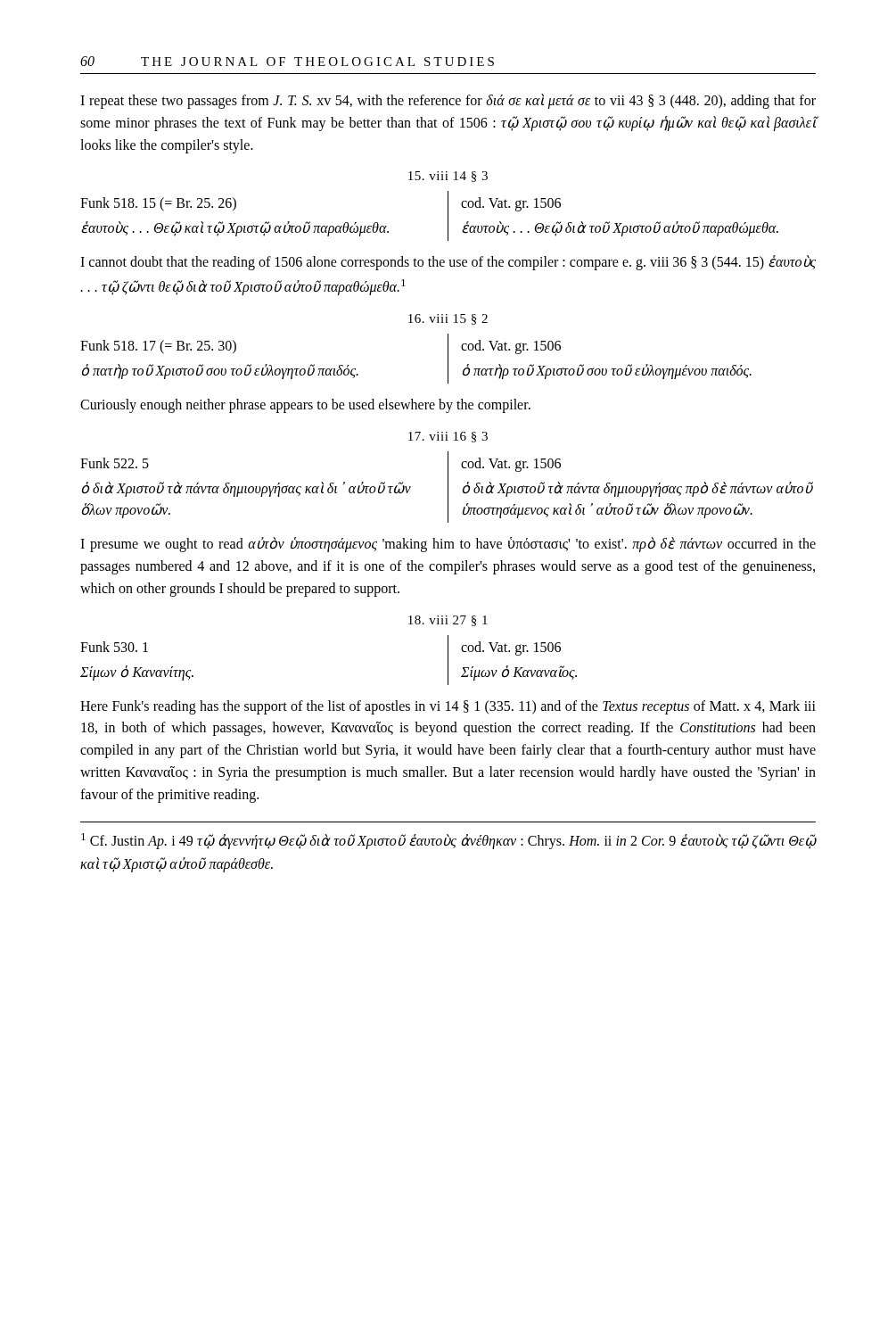Locate the table with the text "Funk 522. 5"
Image resolution: width=896 pixels, height=1338 pixels.
coord(448,487)
